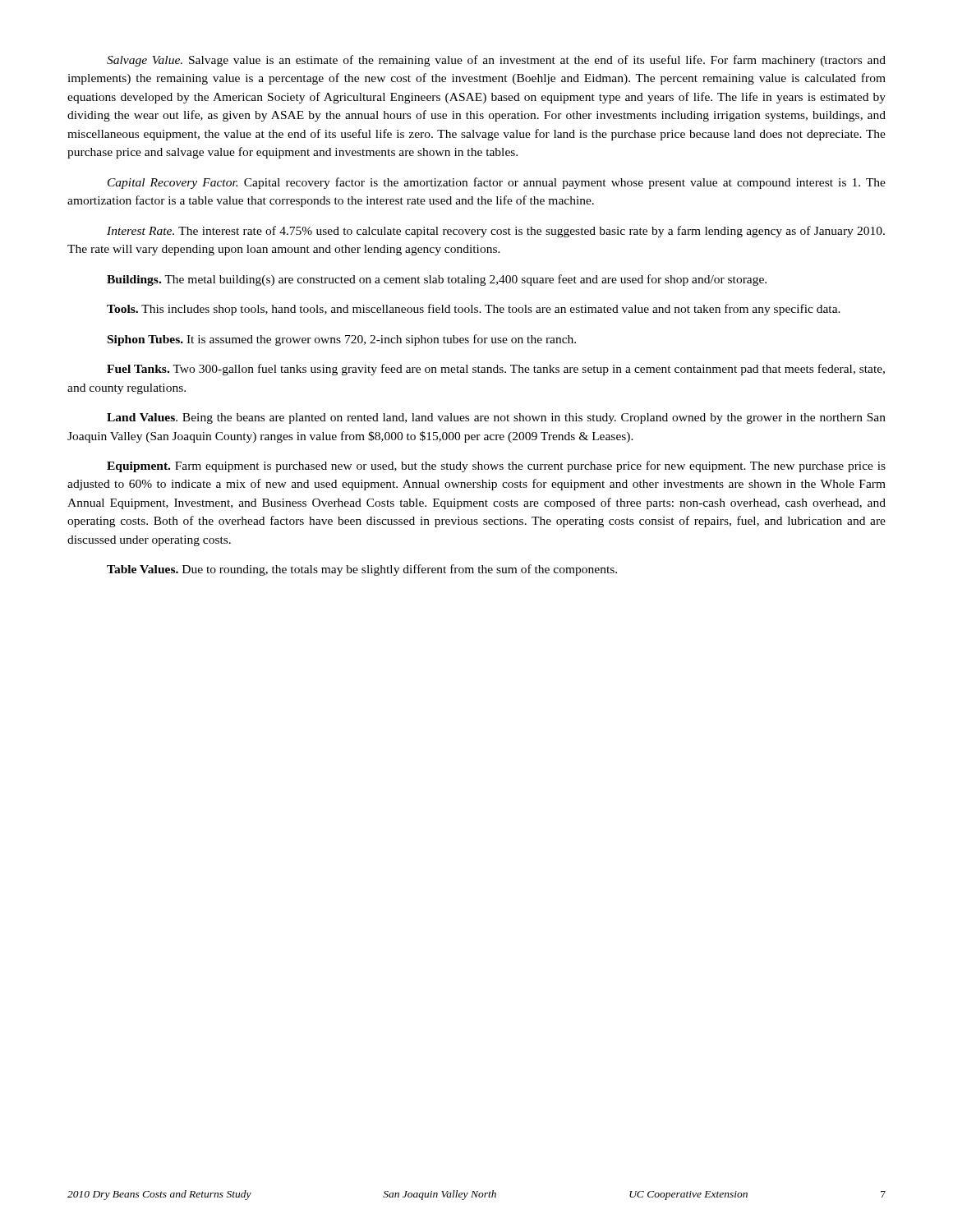Locate the passage starting "Land Values. Being"
This screenshot has width=953, height=1232.
476,427
